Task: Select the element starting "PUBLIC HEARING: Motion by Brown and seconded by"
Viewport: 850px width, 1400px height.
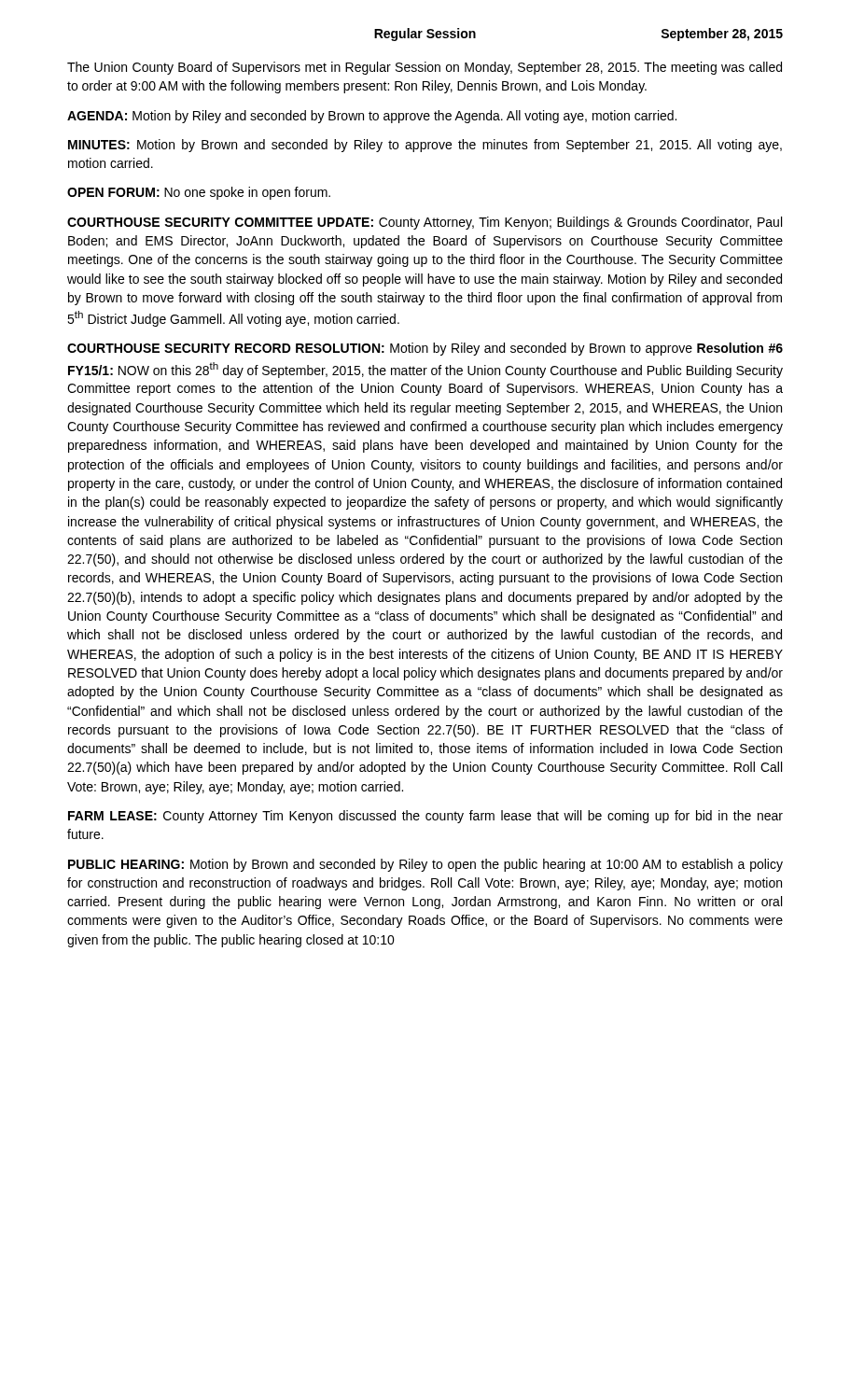Action: click(425, 902)
